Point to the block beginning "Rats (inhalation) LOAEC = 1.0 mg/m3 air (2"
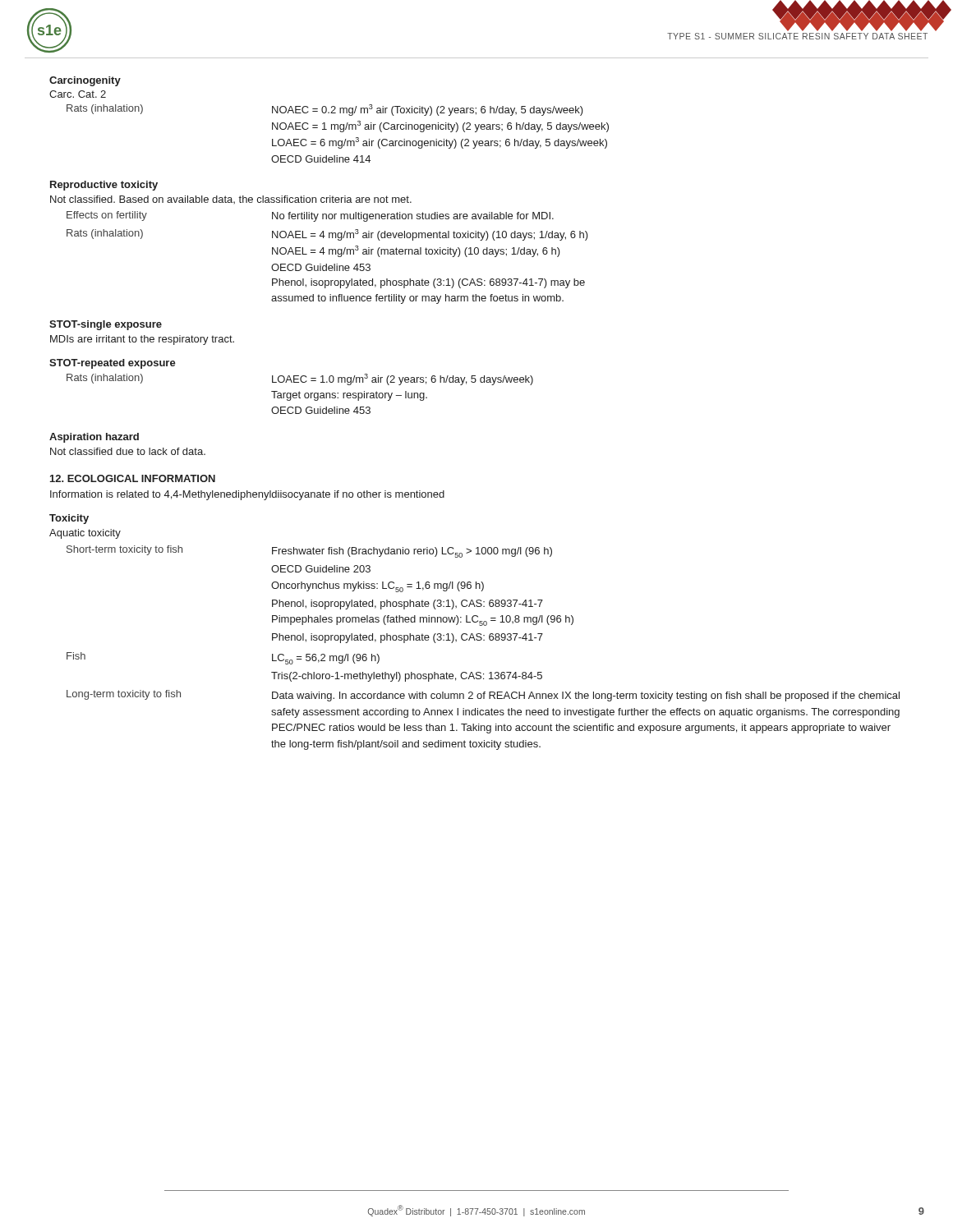Image resolution: width=953 pixels, height=1232 pixels. click(x=300, y=379)
